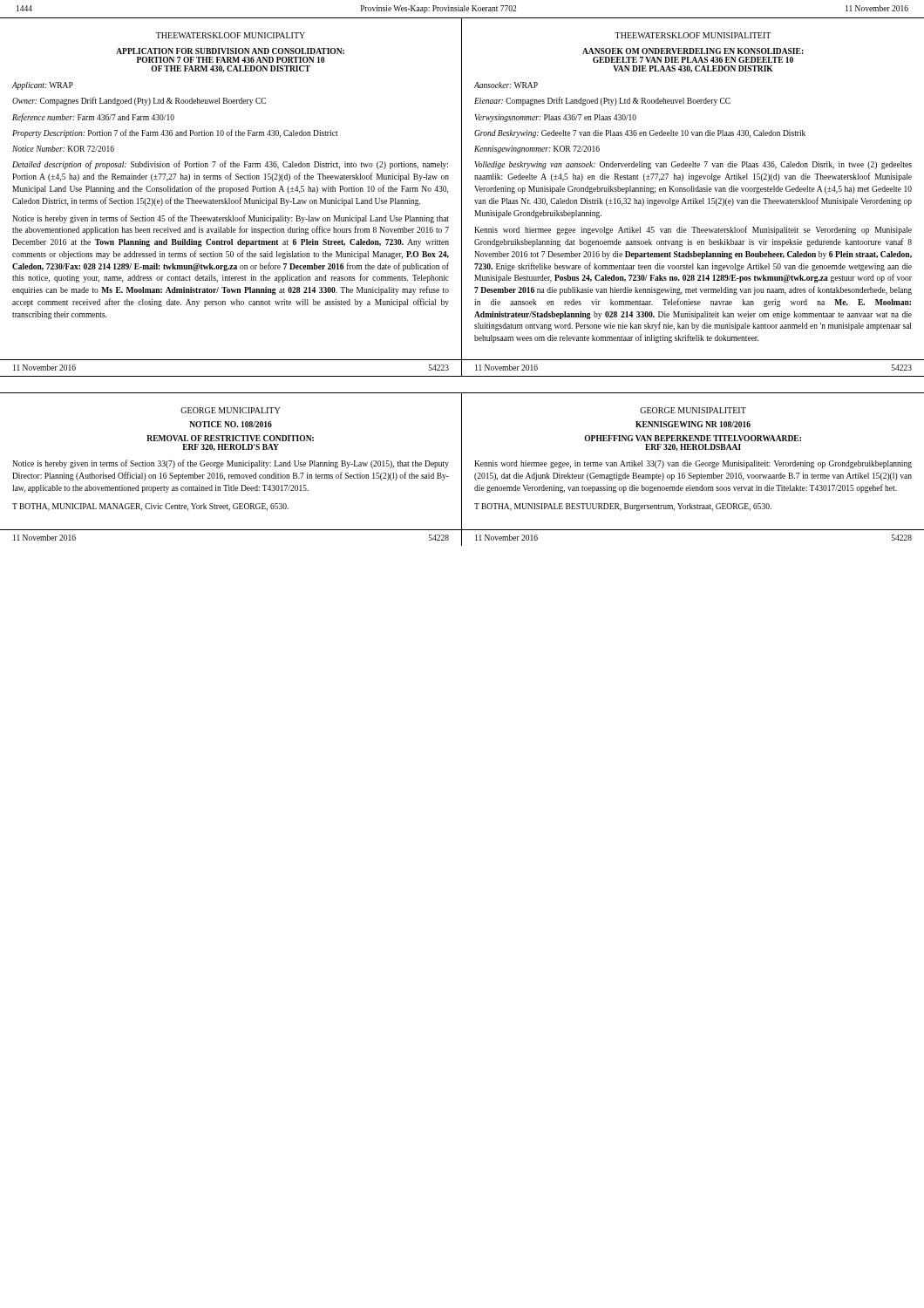
Task: Where does it say "Verwysingsnommer: Plaas 436/7 en Plaas 430/10"?
Action: pos(555,117)
